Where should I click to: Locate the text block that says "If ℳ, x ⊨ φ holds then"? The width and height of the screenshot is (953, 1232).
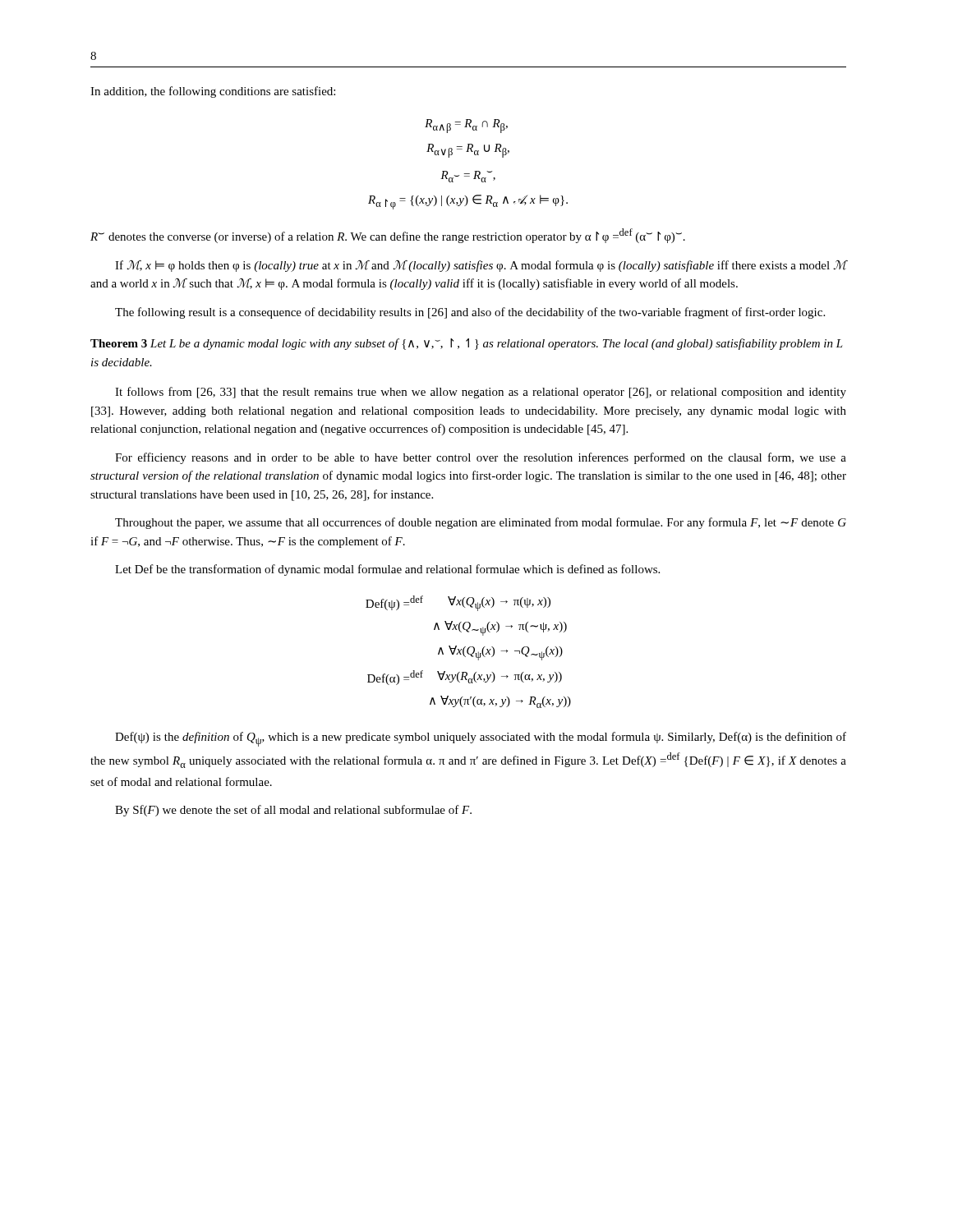click(468, 274)
